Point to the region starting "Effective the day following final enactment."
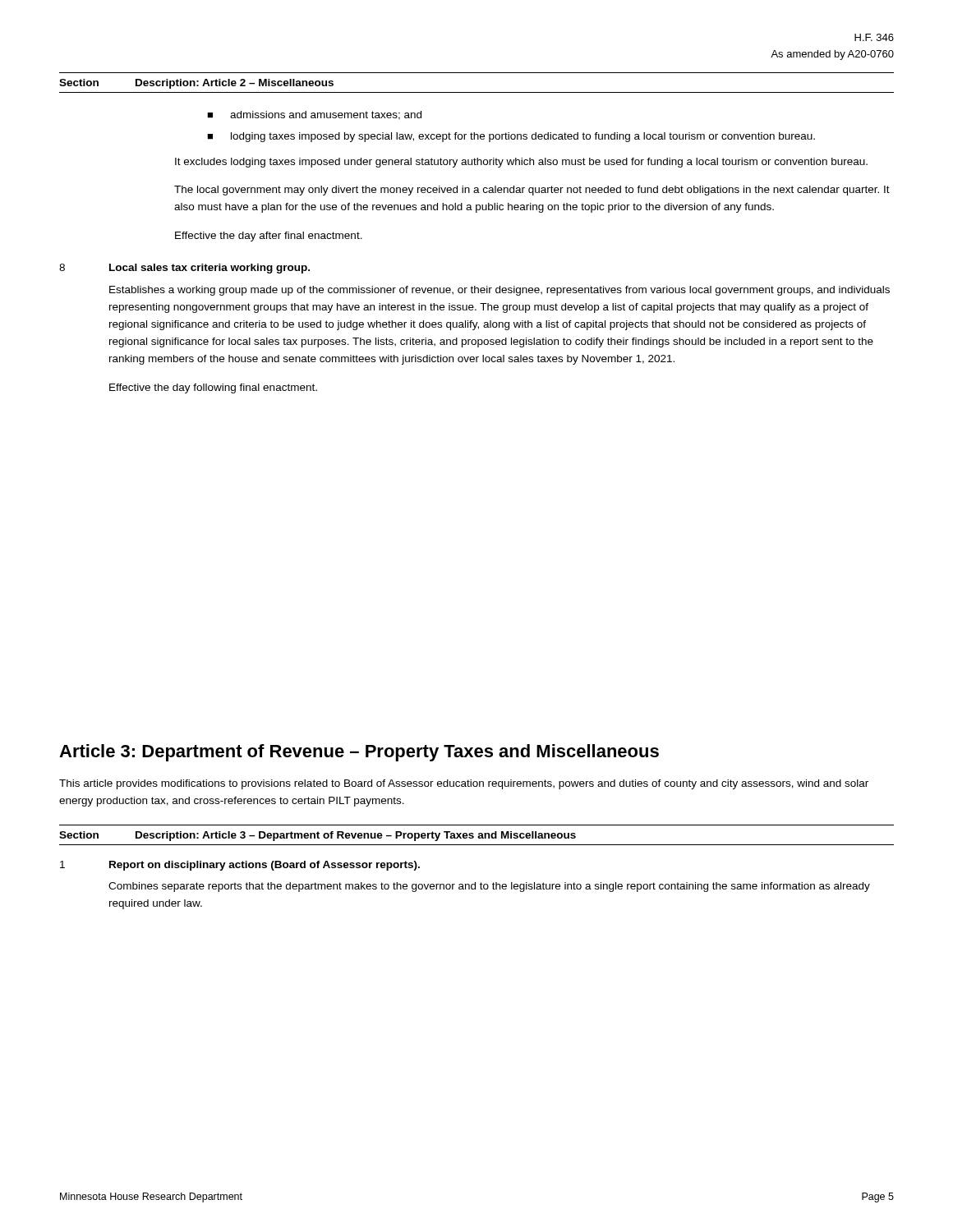The image size is (953, 1232). tap(213, 387)
